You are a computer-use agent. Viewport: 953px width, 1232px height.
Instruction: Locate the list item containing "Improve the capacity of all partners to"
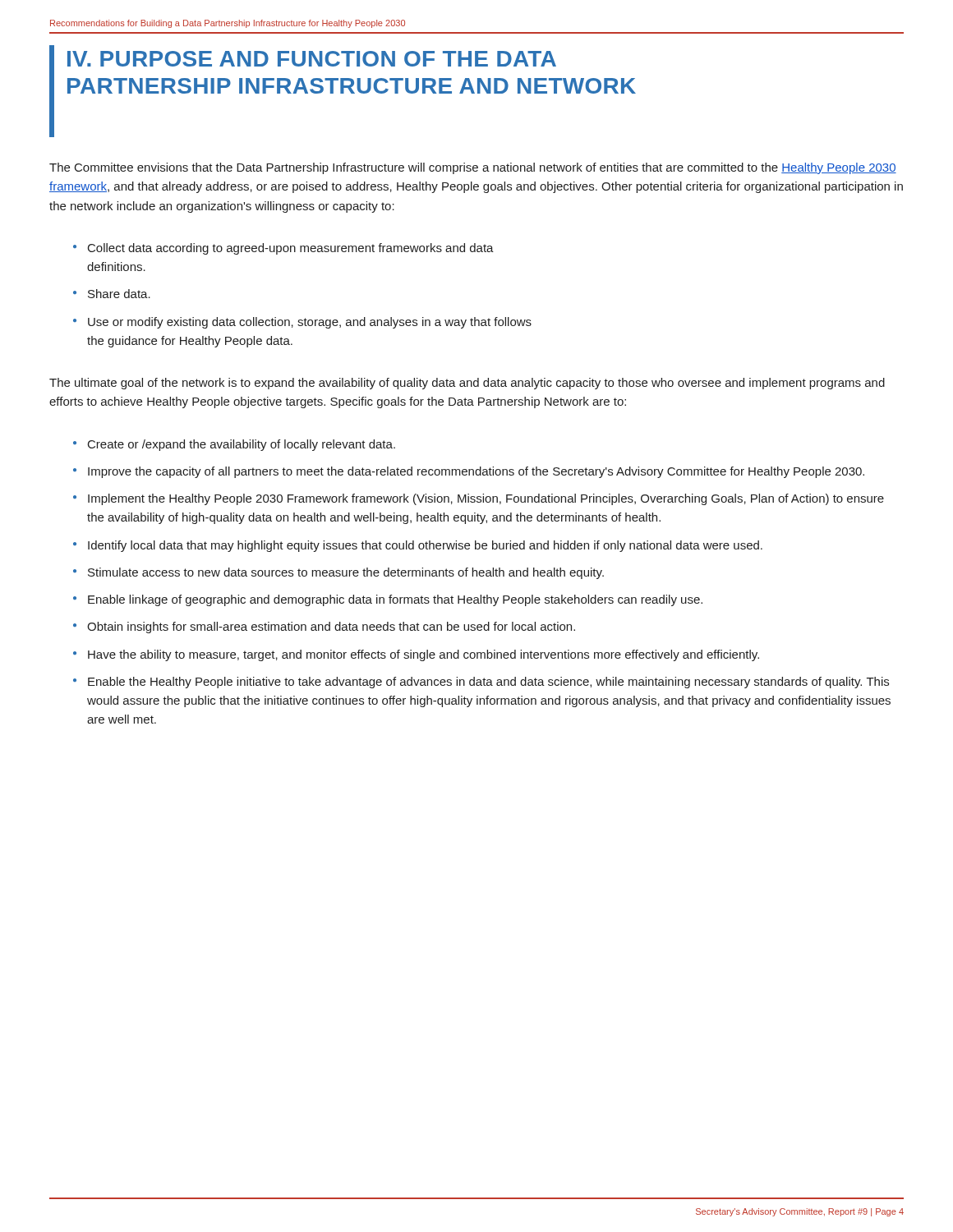coord(476,471)
